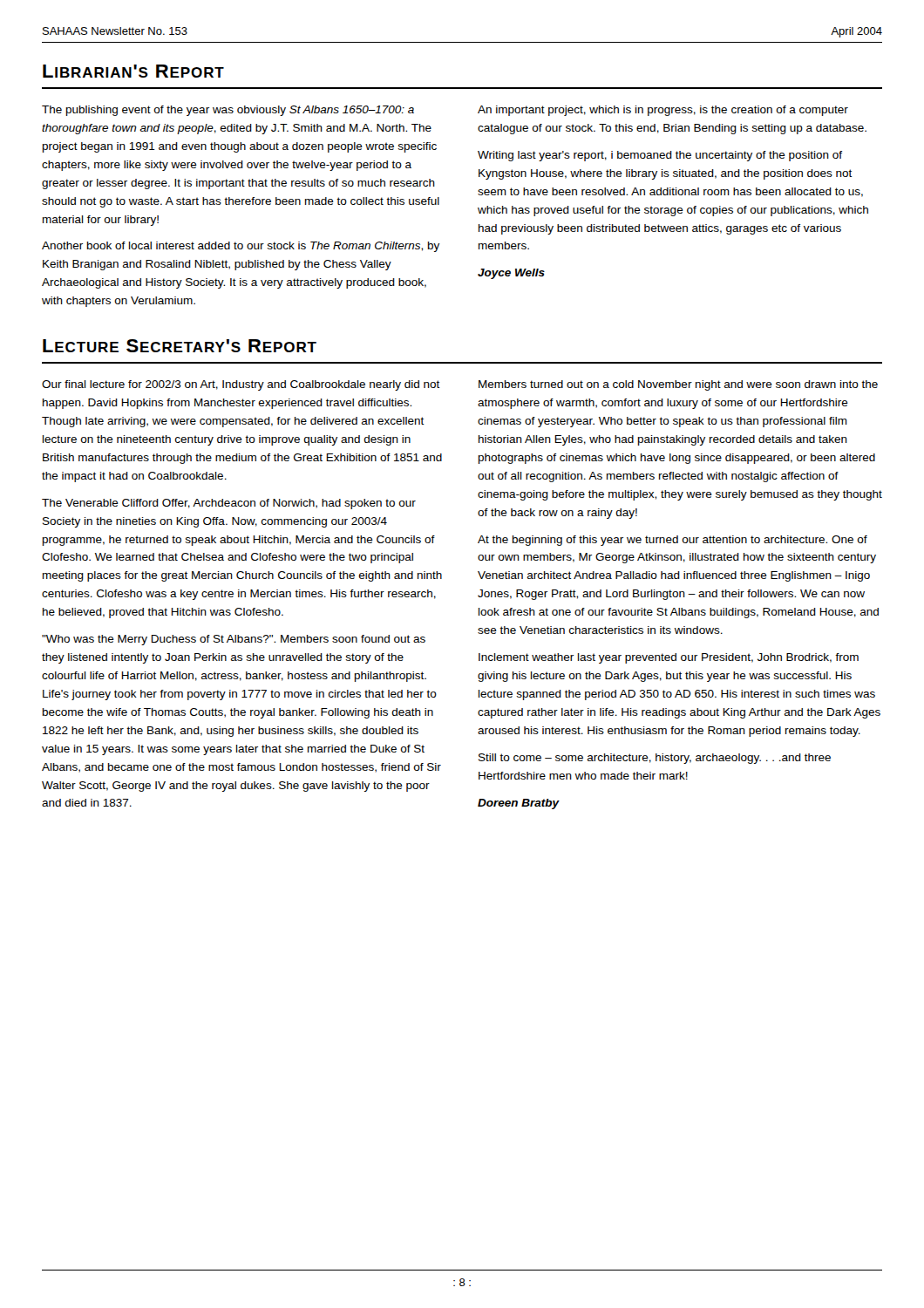Locate the text starting "Joyce Wells"
The height and width of the screenshot is (1308, 924).
pyautogui.click(x=511, y=274)
